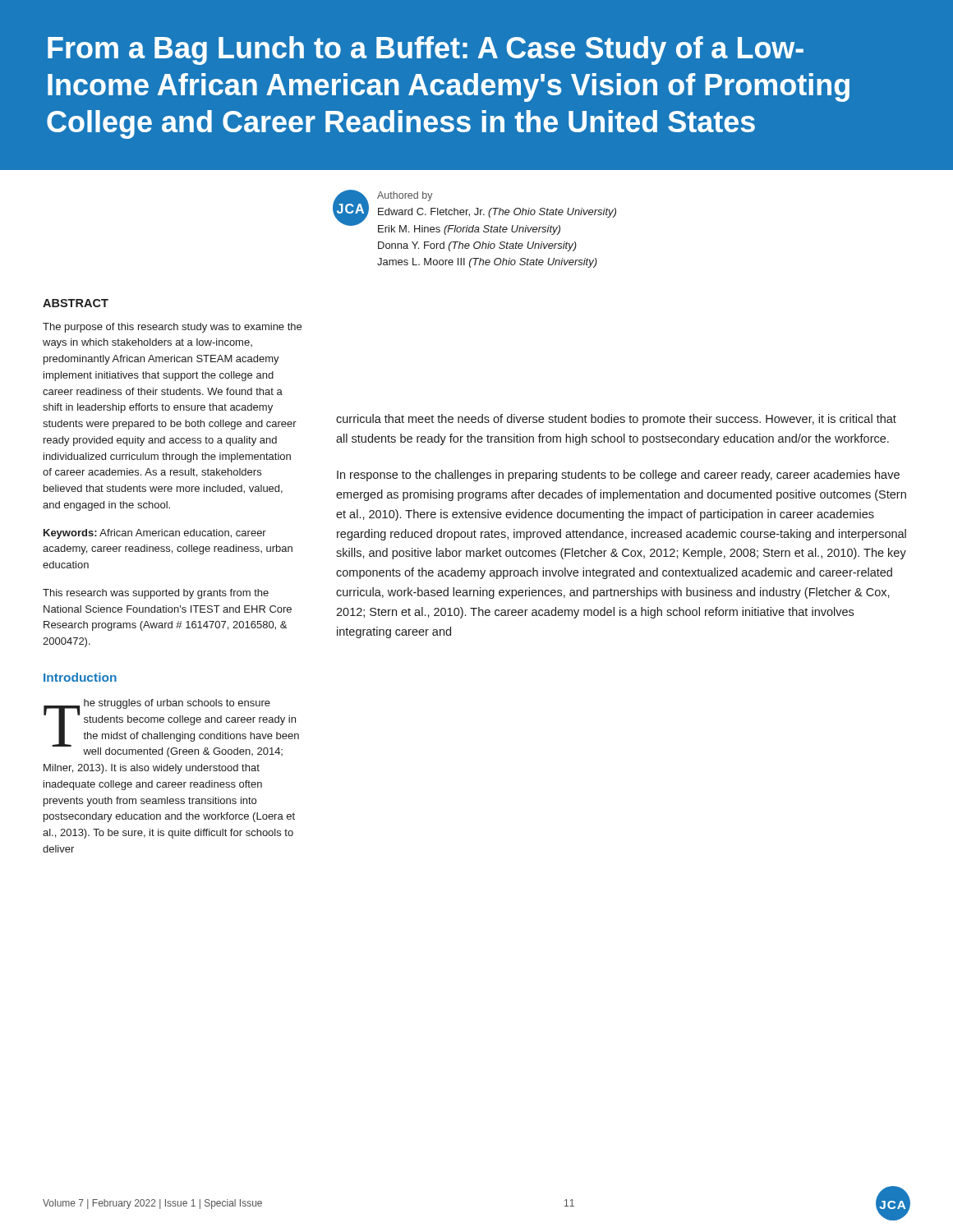Locate the element starting "From a Bag Lunch to"
953x1232 pixels.
(x=476, y=85)
